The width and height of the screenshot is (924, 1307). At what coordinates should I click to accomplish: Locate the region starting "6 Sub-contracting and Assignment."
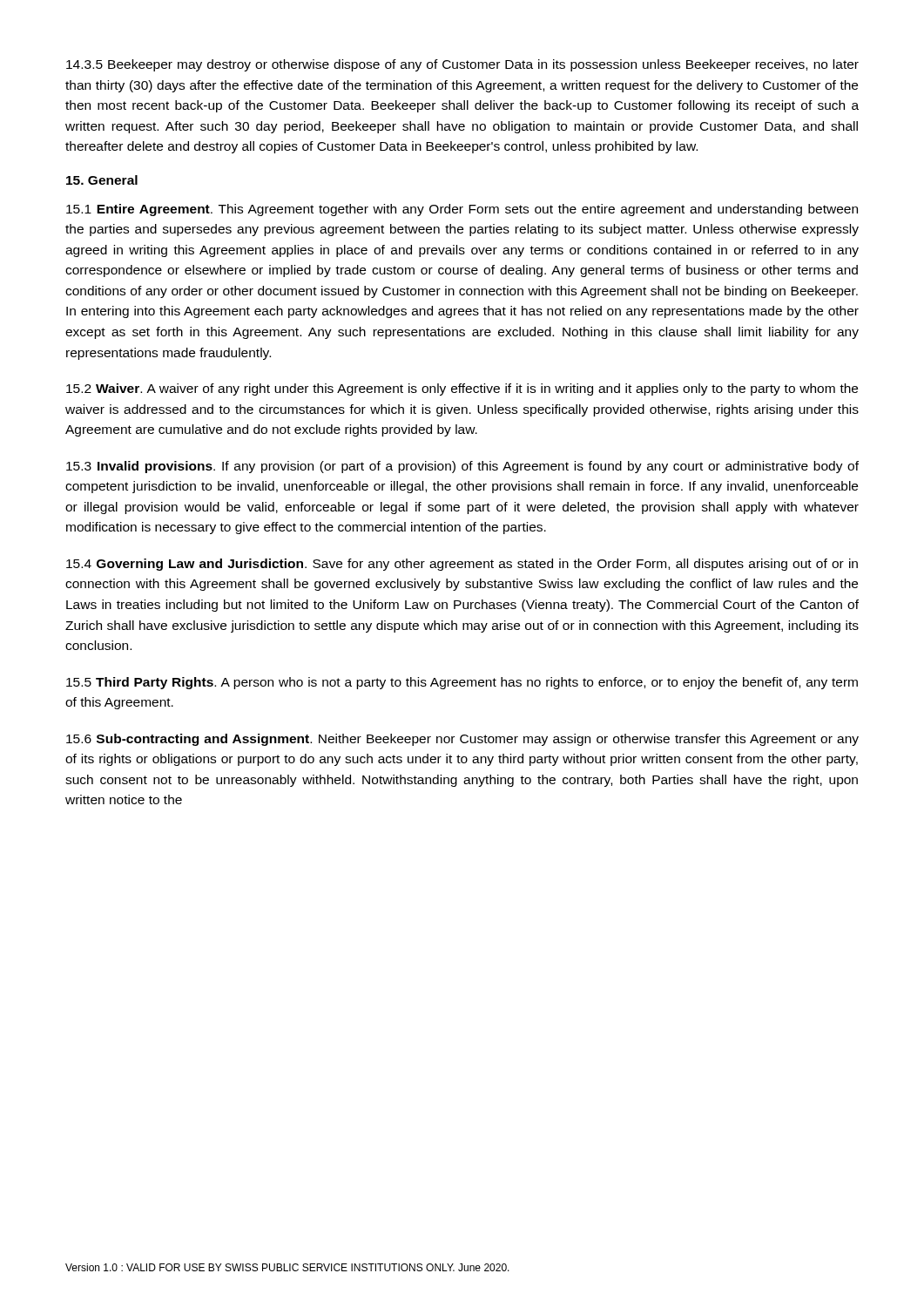462,769
